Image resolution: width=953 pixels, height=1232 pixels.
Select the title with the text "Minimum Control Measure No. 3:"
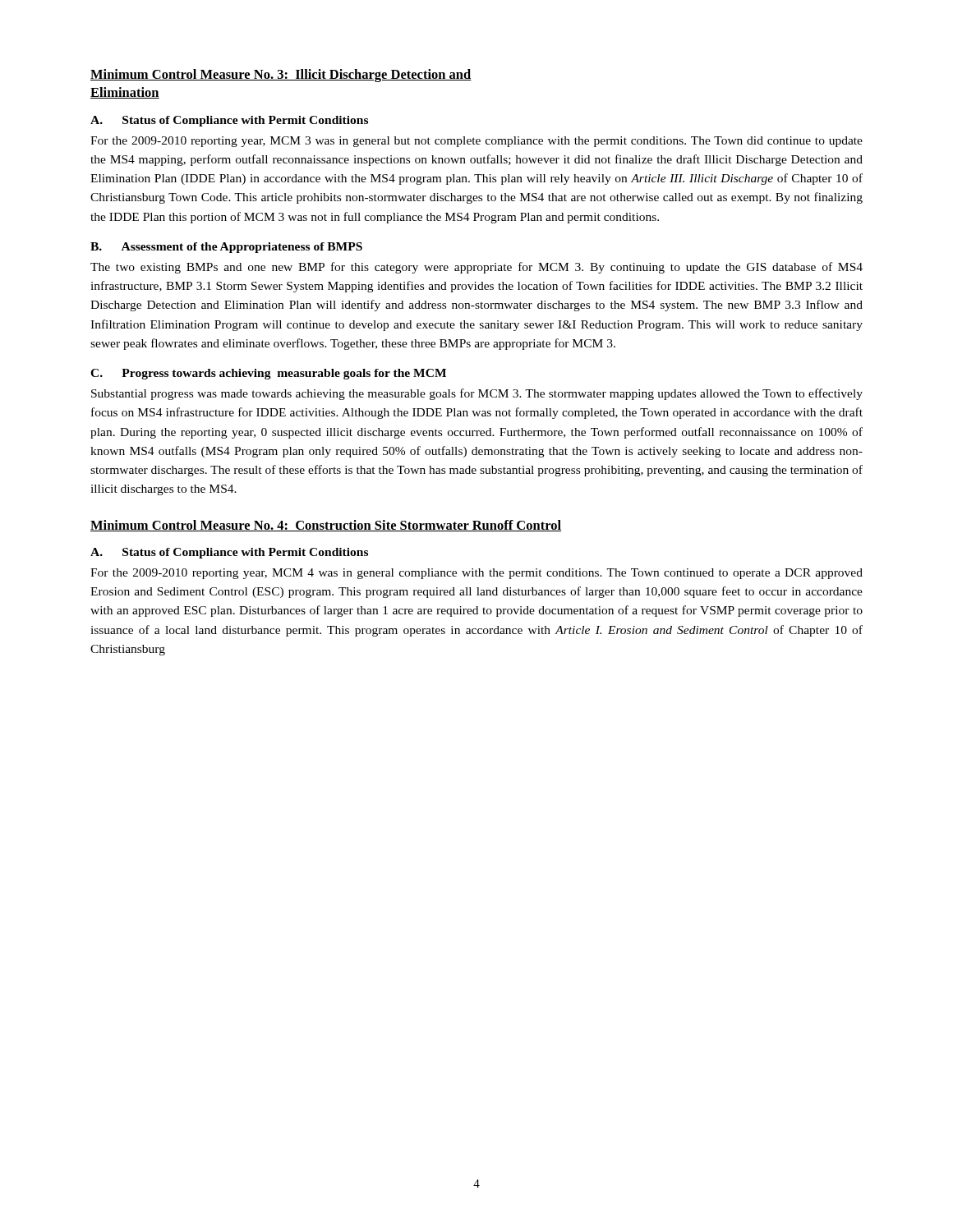click(281, 84)
